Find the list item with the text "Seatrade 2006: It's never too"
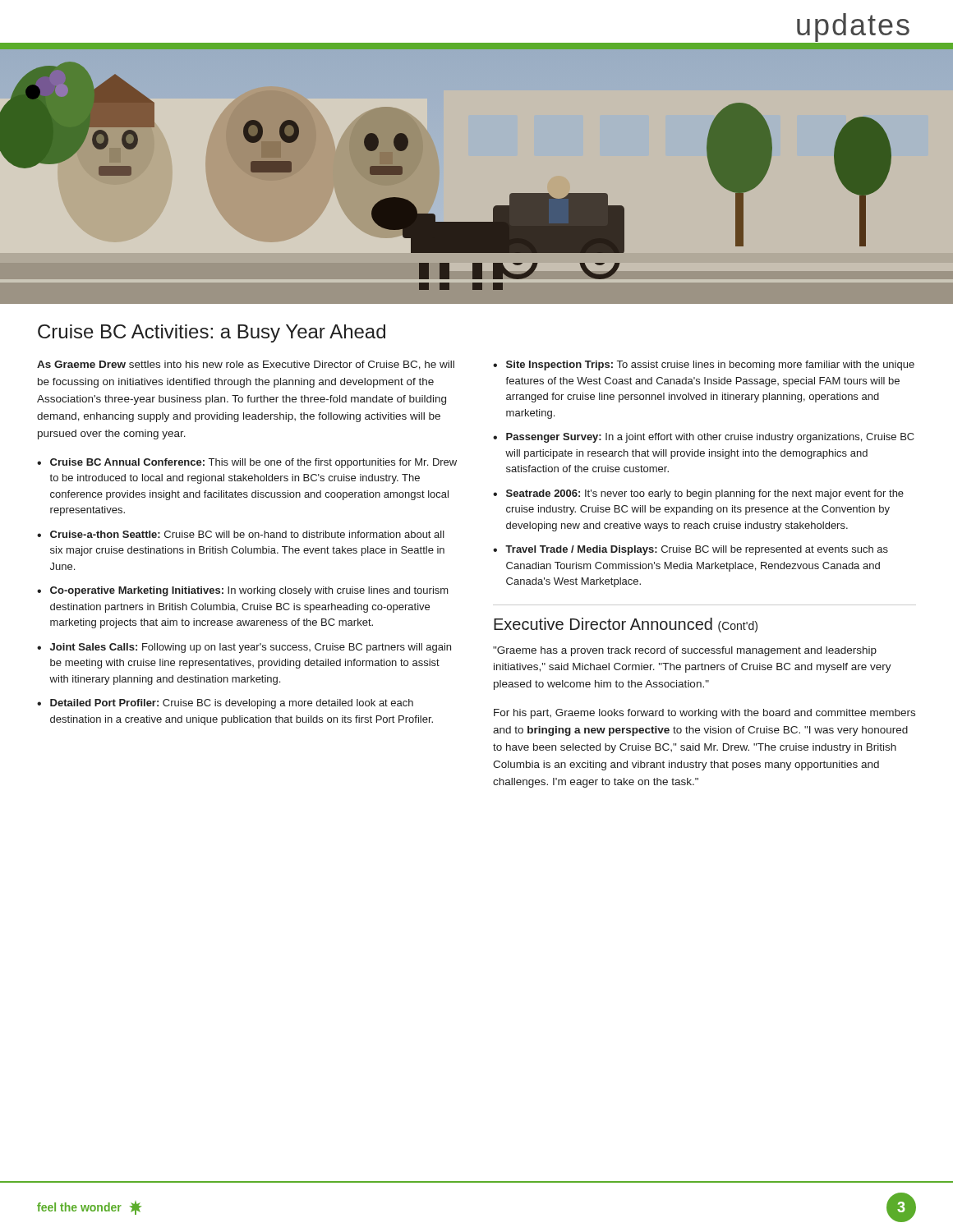953x1232 pixels. (x=711, y=509)
